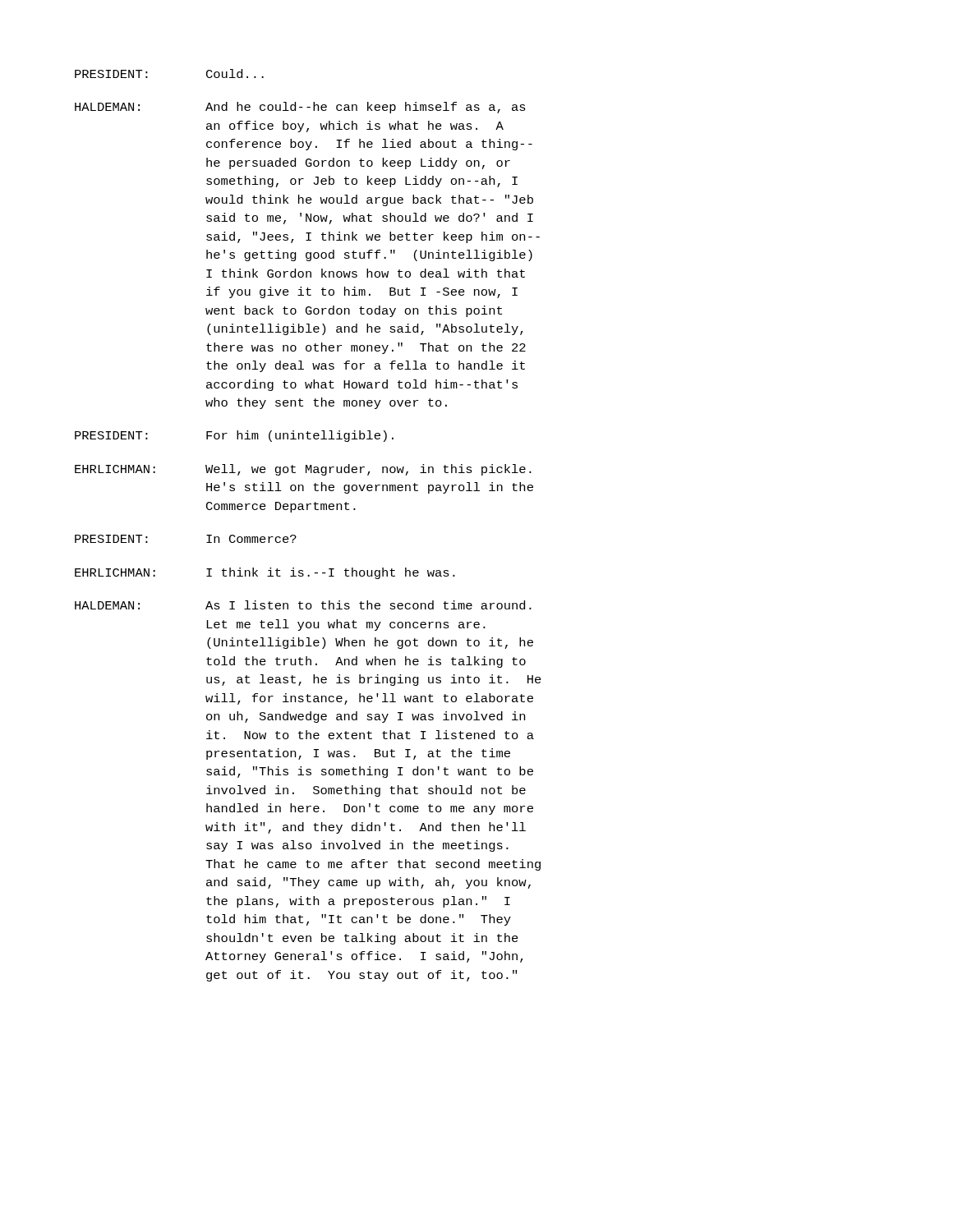Find the text block containing "HALDEMAN: And he could--he can keep himself"
This screenshot has height=1232, width=953.
coord(476,256)
